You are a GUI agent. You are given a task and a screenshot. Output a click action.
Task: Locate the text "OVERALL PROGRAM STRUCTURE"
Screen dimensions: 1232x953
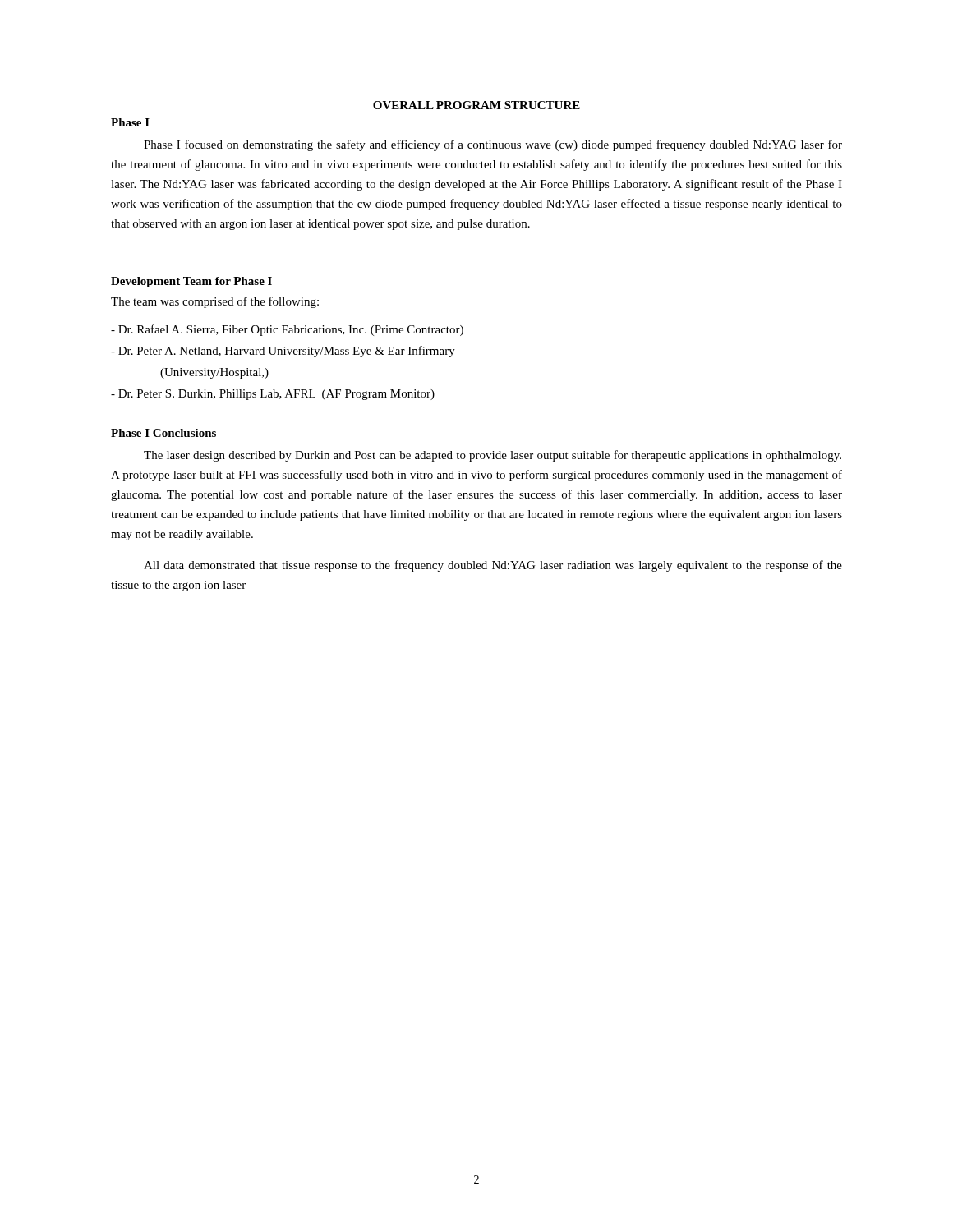pos(476,105)
